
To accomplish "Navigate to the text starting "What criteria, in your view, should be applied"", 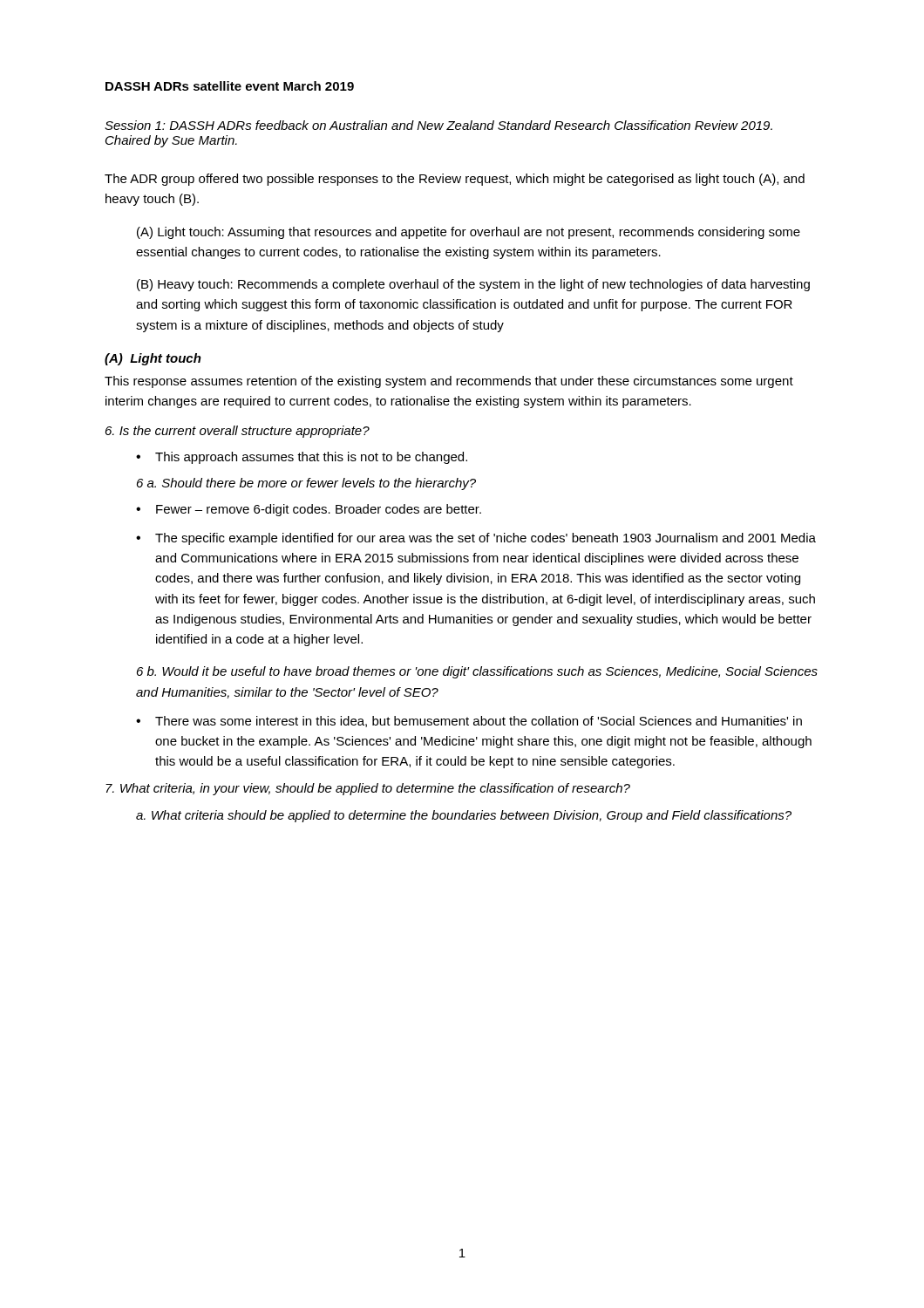I will 367,787.
